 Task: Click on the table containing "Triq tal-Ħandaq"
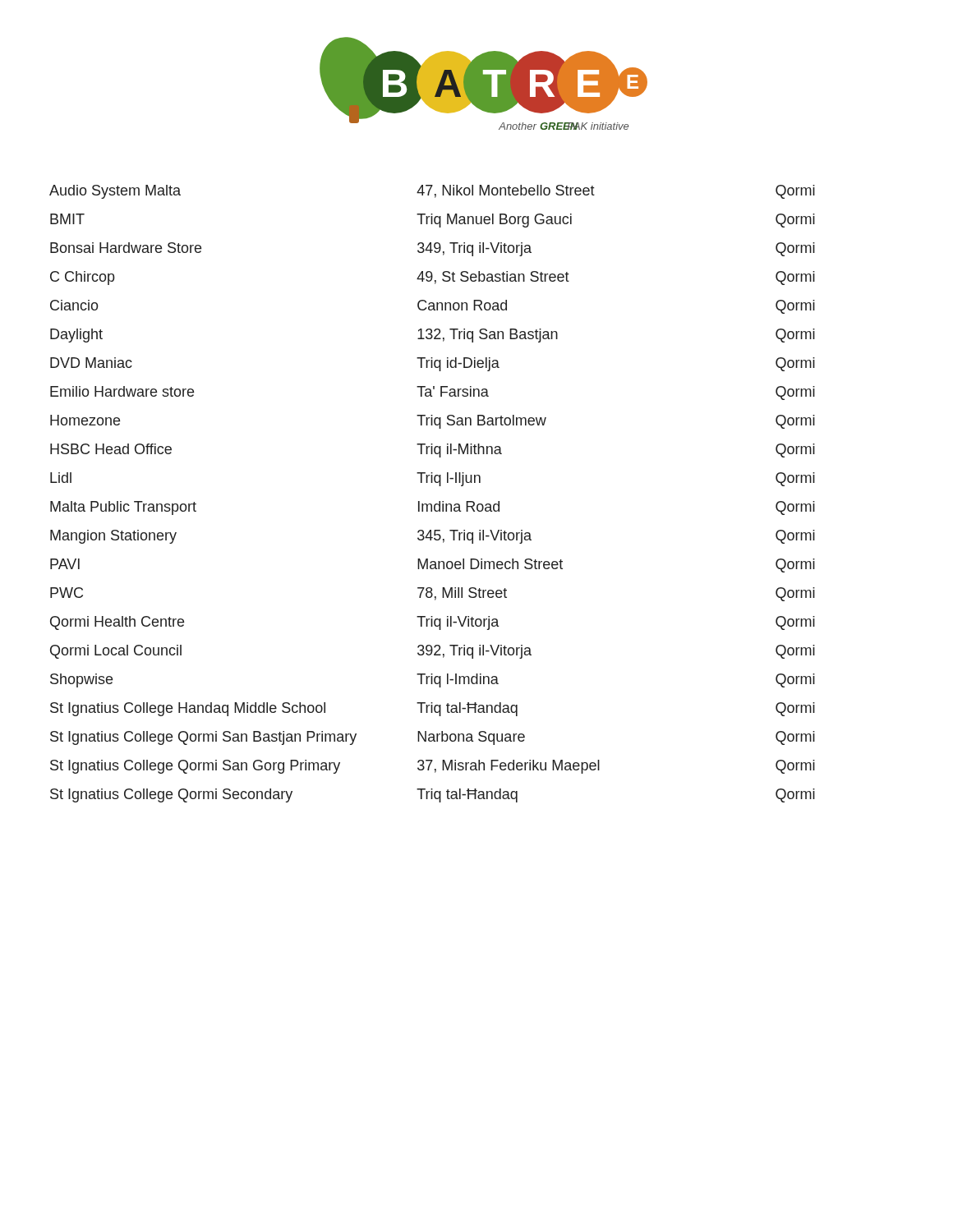(x=476, y=493)
